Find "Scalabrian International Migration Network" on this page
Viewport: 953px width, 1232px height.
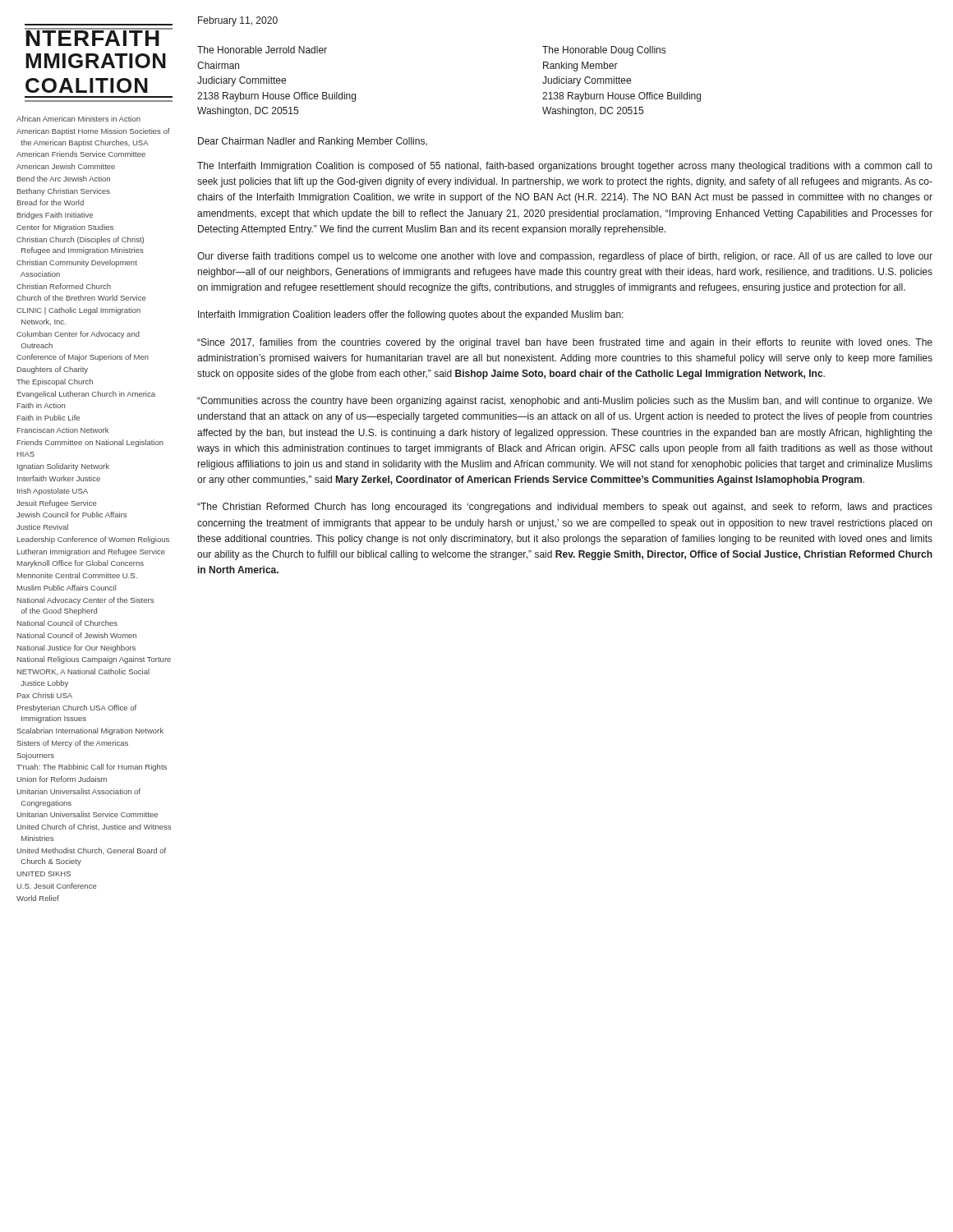coord(90,731)
